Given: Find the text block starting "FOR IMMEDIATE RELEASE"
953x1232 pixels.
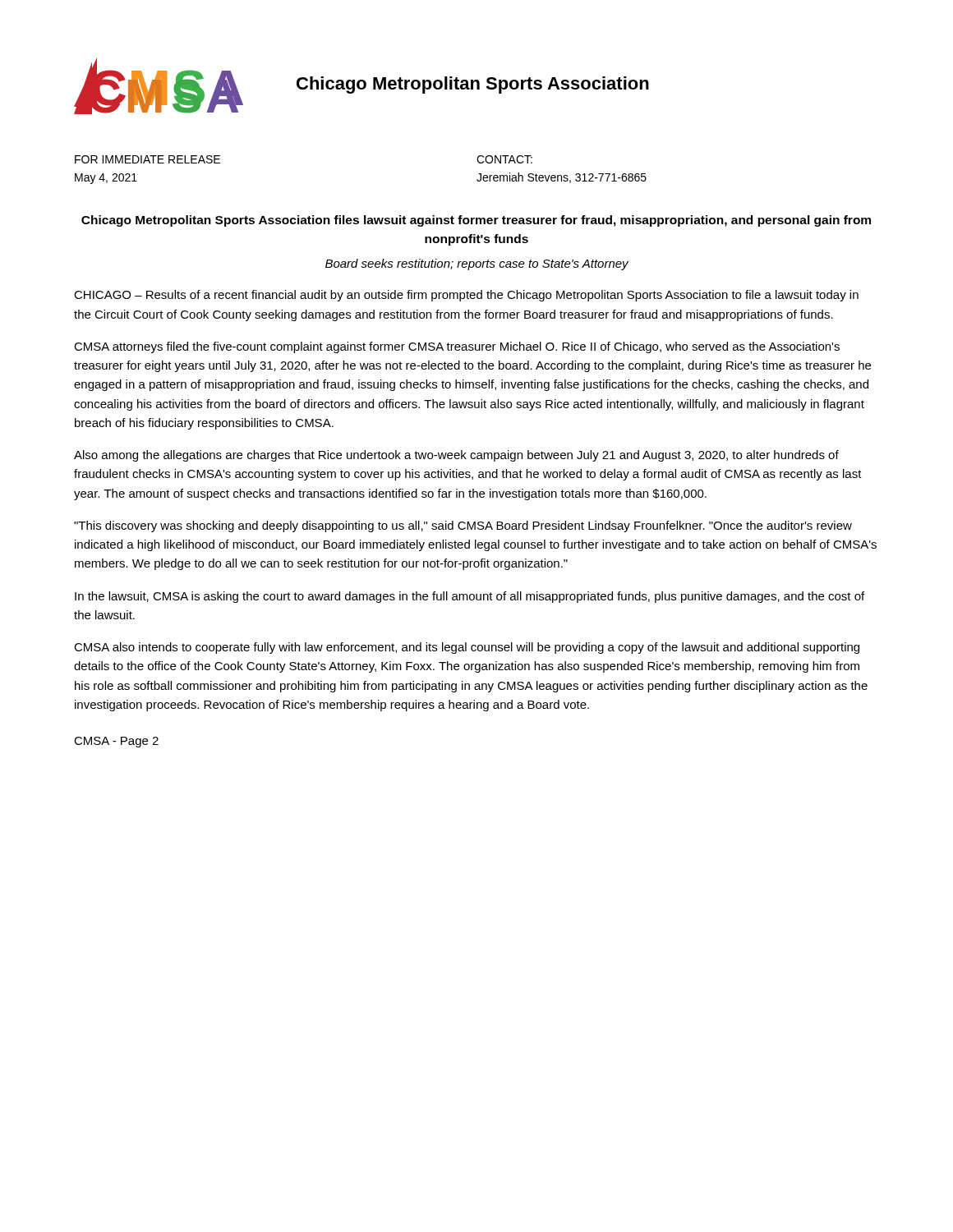Looking at the screenshot, I should coord(147,159).
